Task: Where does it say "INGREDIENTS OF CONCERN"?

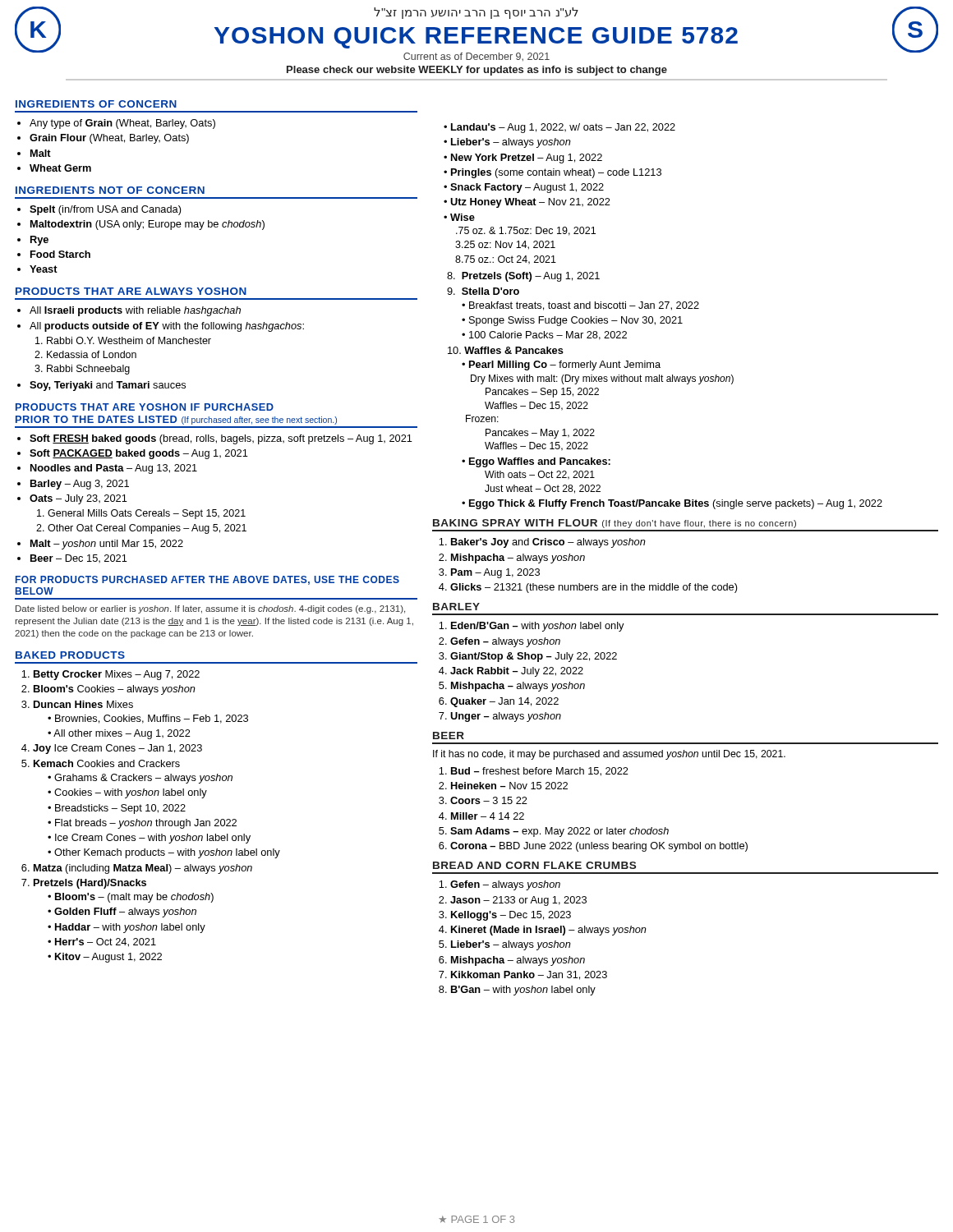Action: click(96, 104)
